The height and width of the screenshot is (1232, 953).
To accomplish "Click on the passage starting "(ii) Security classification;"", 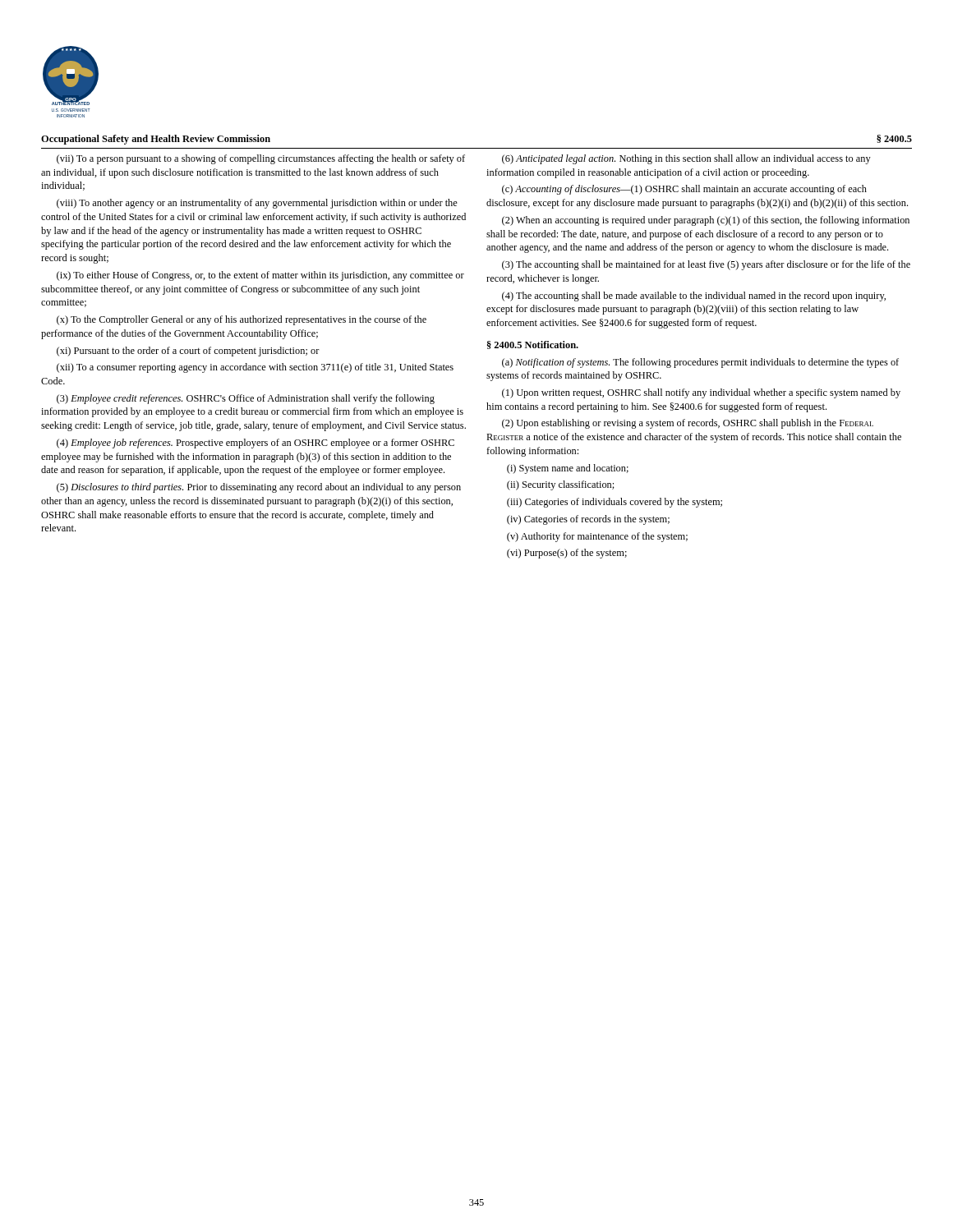I will coord(561,485).
